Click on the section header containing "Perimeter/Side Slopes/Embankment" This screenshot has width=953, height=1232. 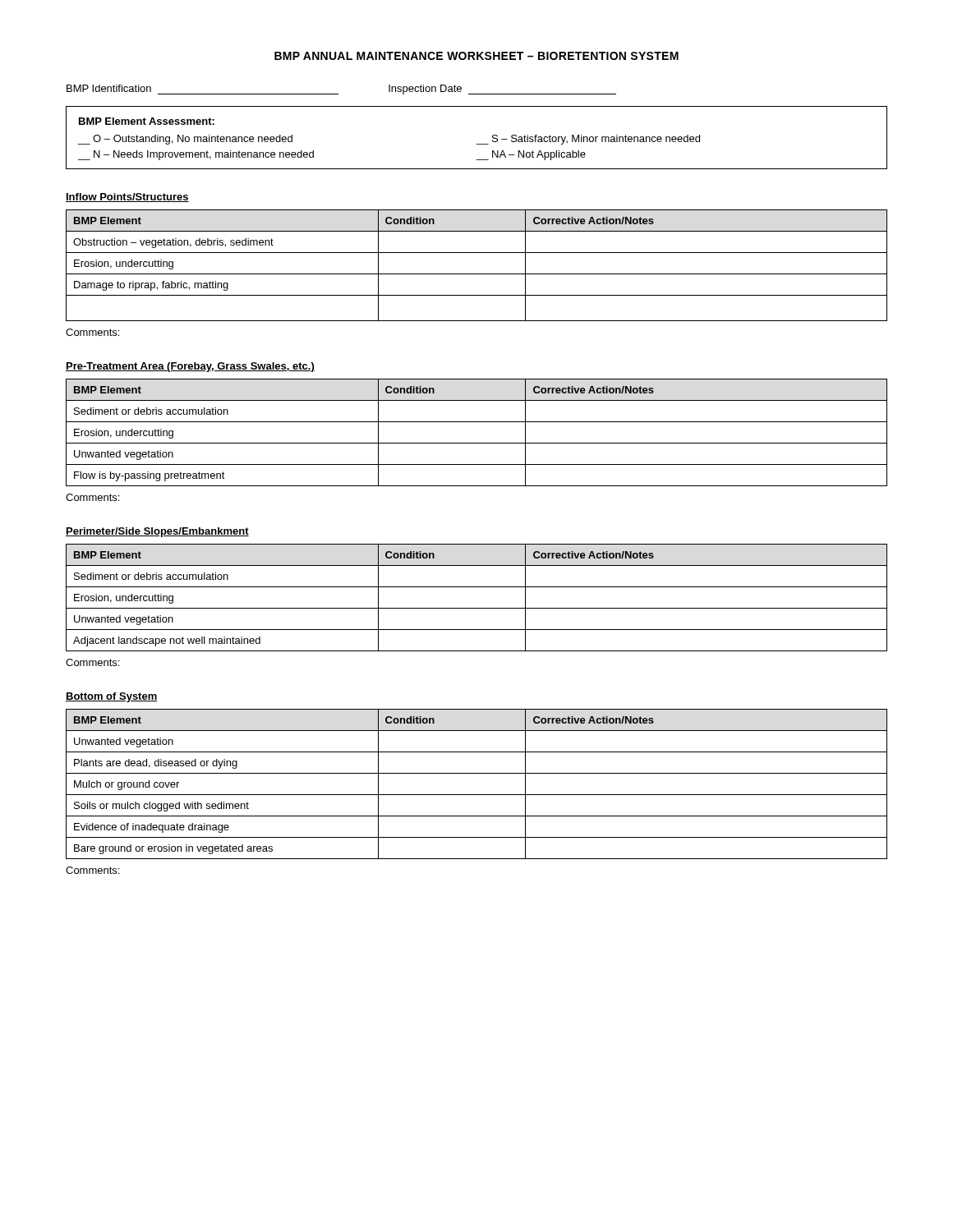coord(157,531)
